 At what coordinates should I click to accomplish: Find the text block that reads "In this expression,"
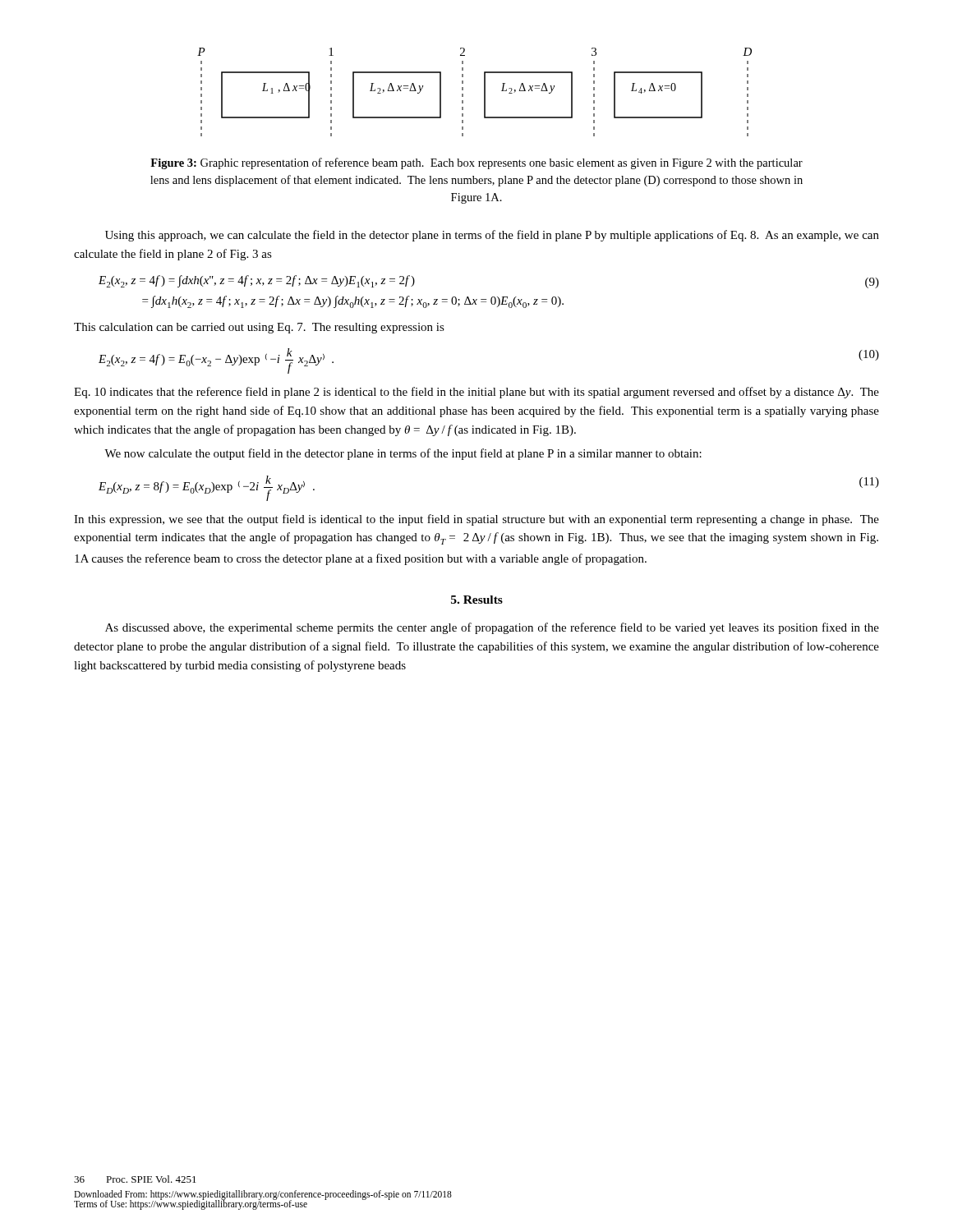(476, 538)
